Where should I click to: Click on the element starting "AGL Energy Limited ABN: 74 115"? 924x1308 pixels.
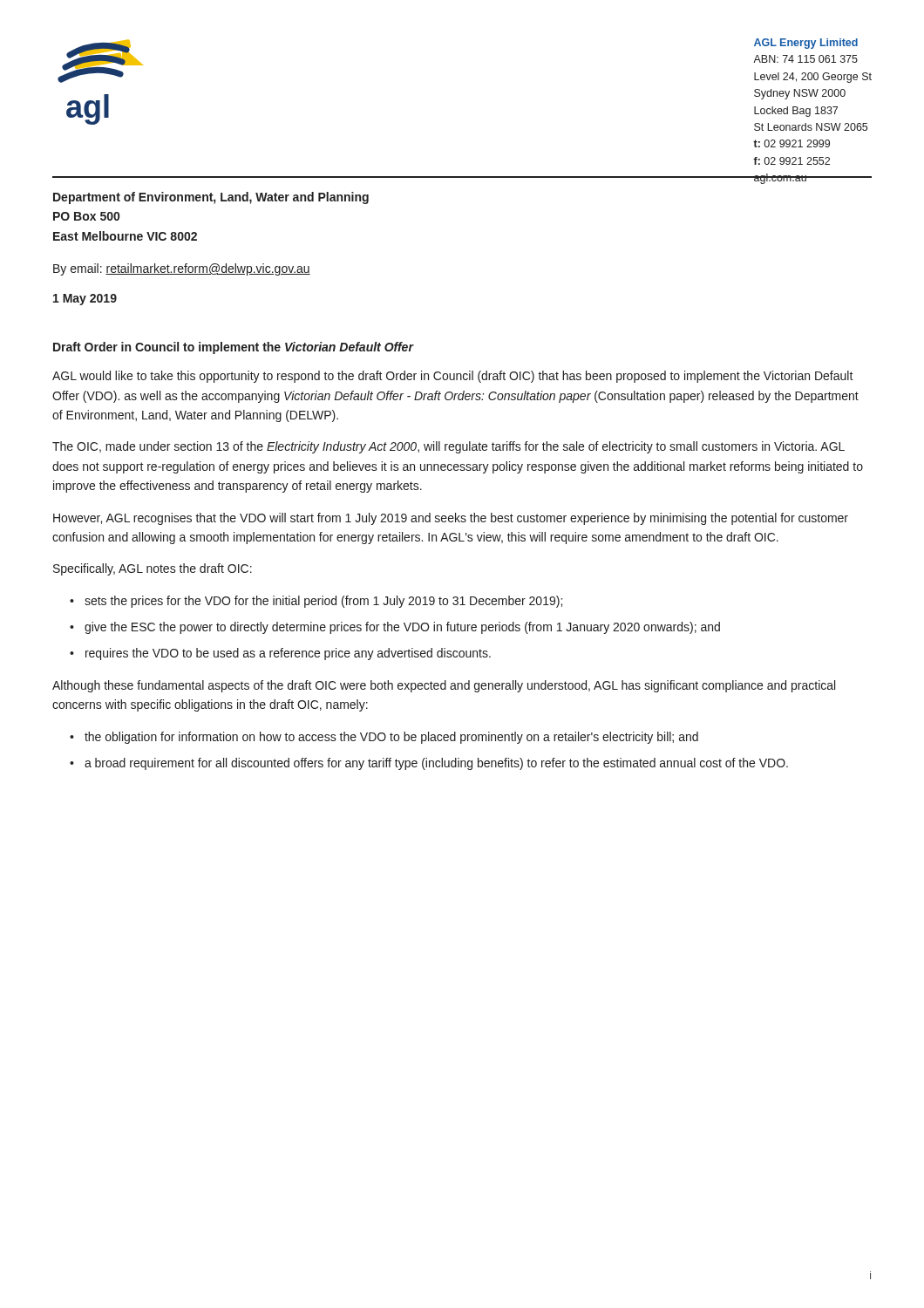[x=813, y=110]
